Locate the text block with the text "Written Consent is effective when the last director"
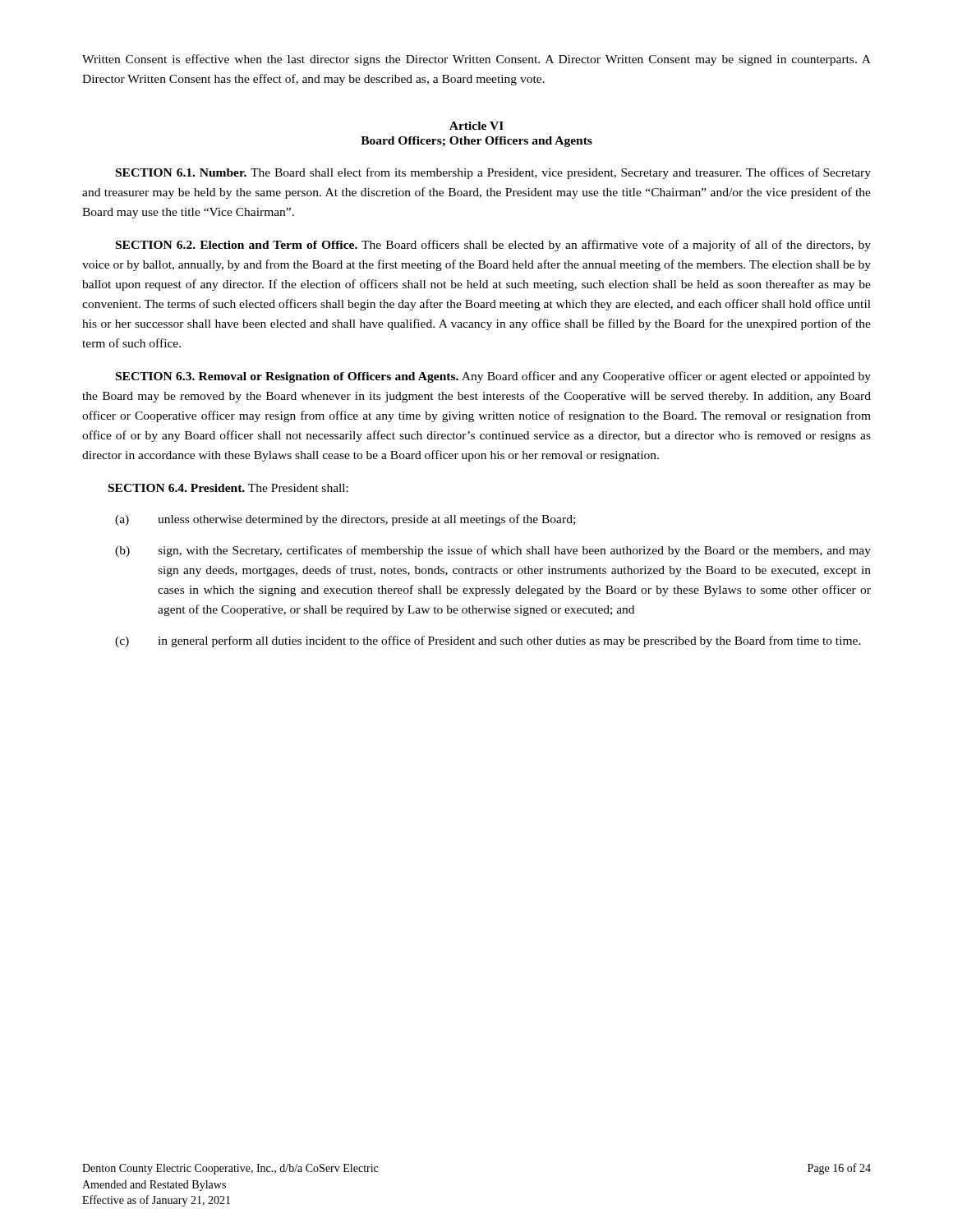 [x=476, y=69]
